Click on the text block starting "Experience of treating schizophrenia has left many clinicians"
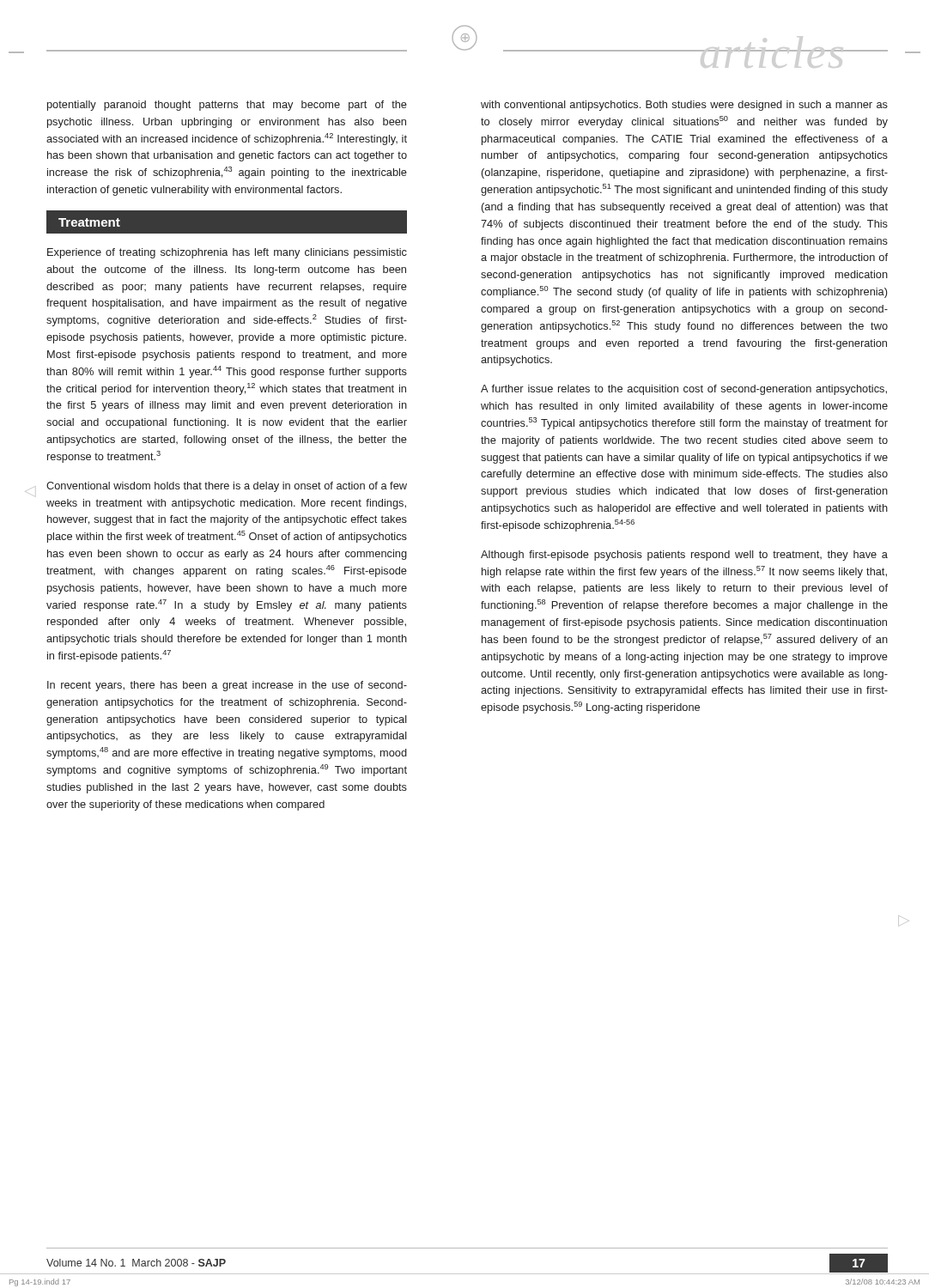Image resolution: width=929 pixels, height=1288 pixels. 227,354
